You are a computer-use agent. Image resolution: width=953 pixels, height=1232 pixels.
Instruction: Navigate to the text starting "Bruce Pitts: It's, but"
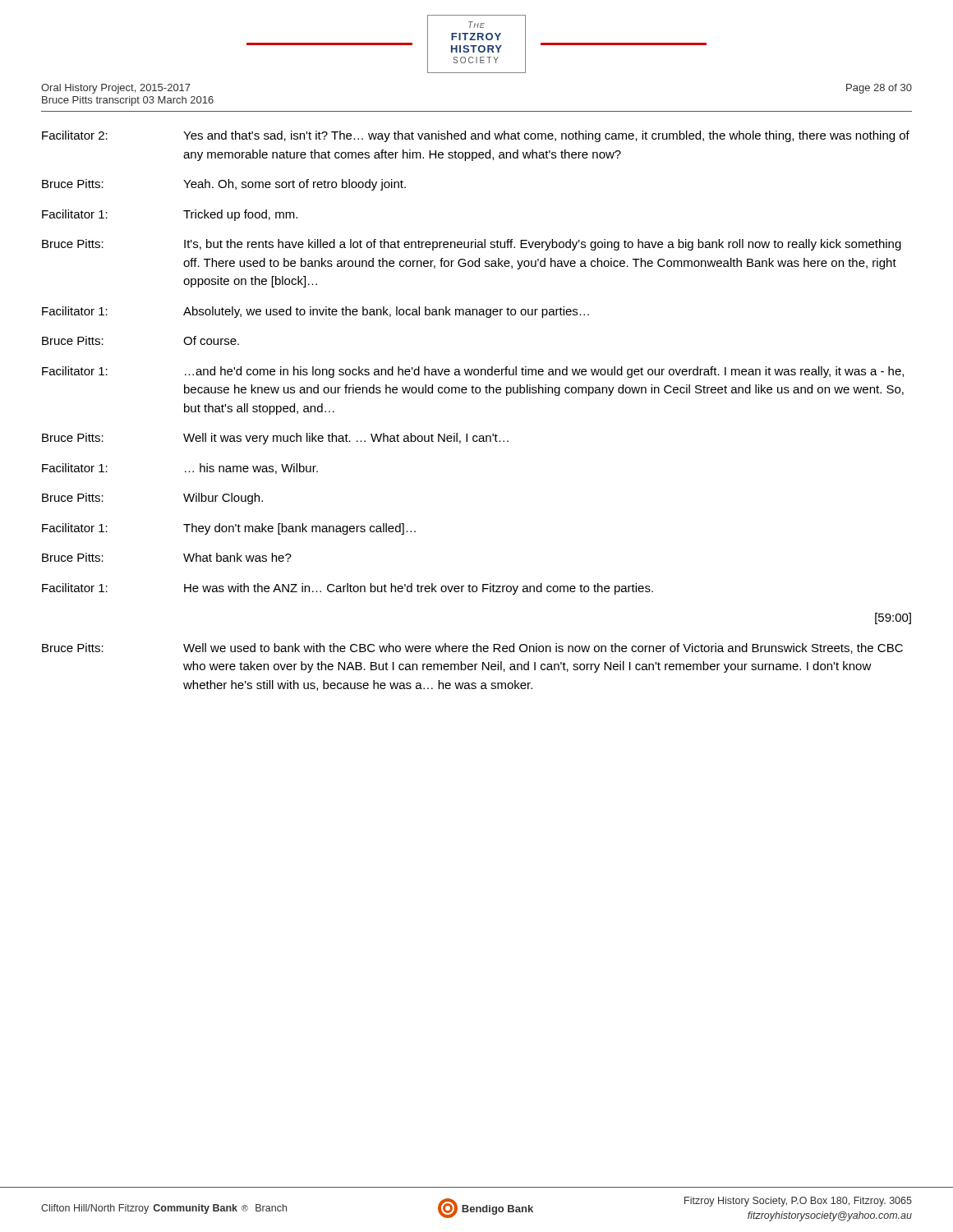click(476, 263)
